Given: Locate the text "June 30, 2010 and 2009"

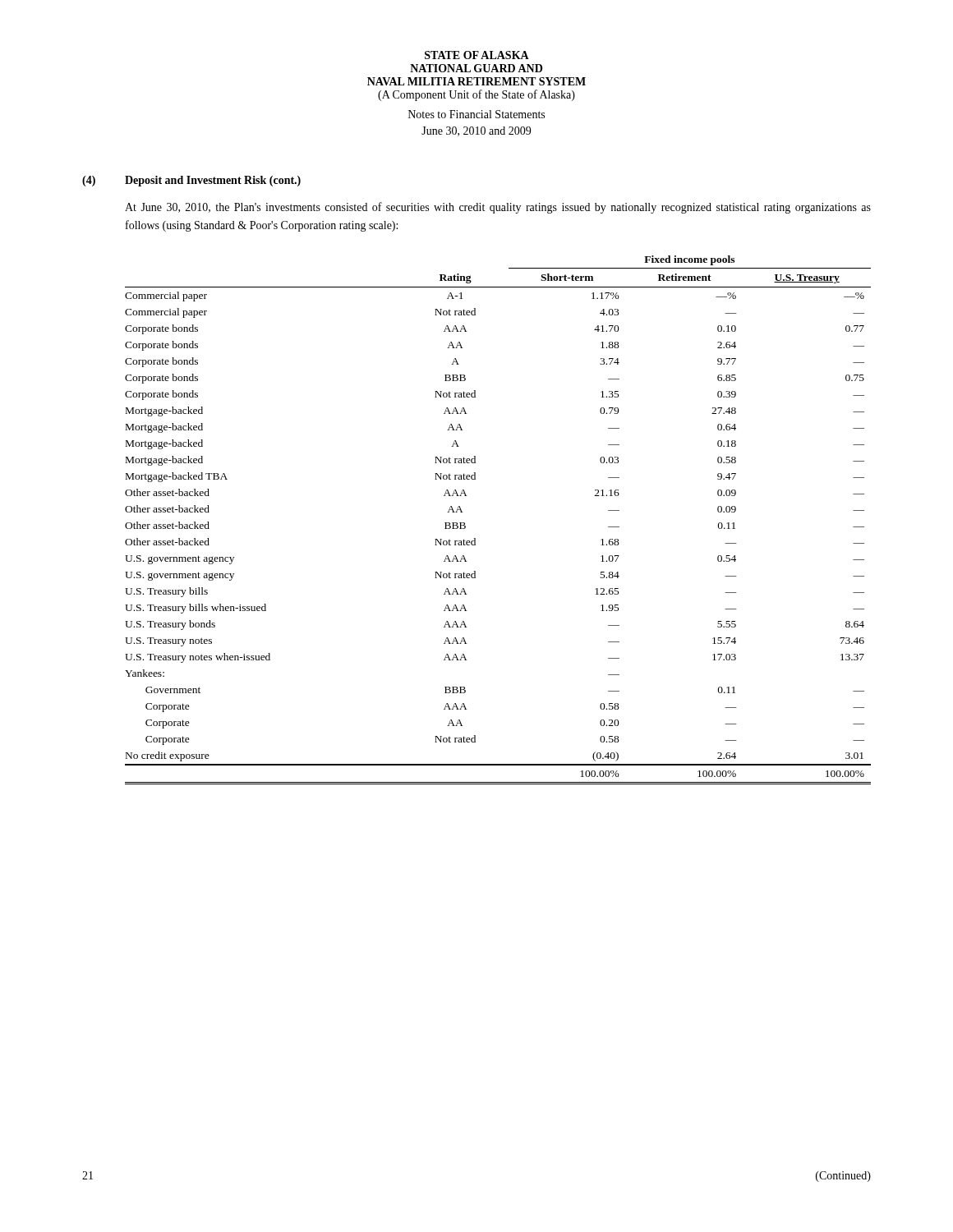Looking at the screenshot, I should coord(476,131).
